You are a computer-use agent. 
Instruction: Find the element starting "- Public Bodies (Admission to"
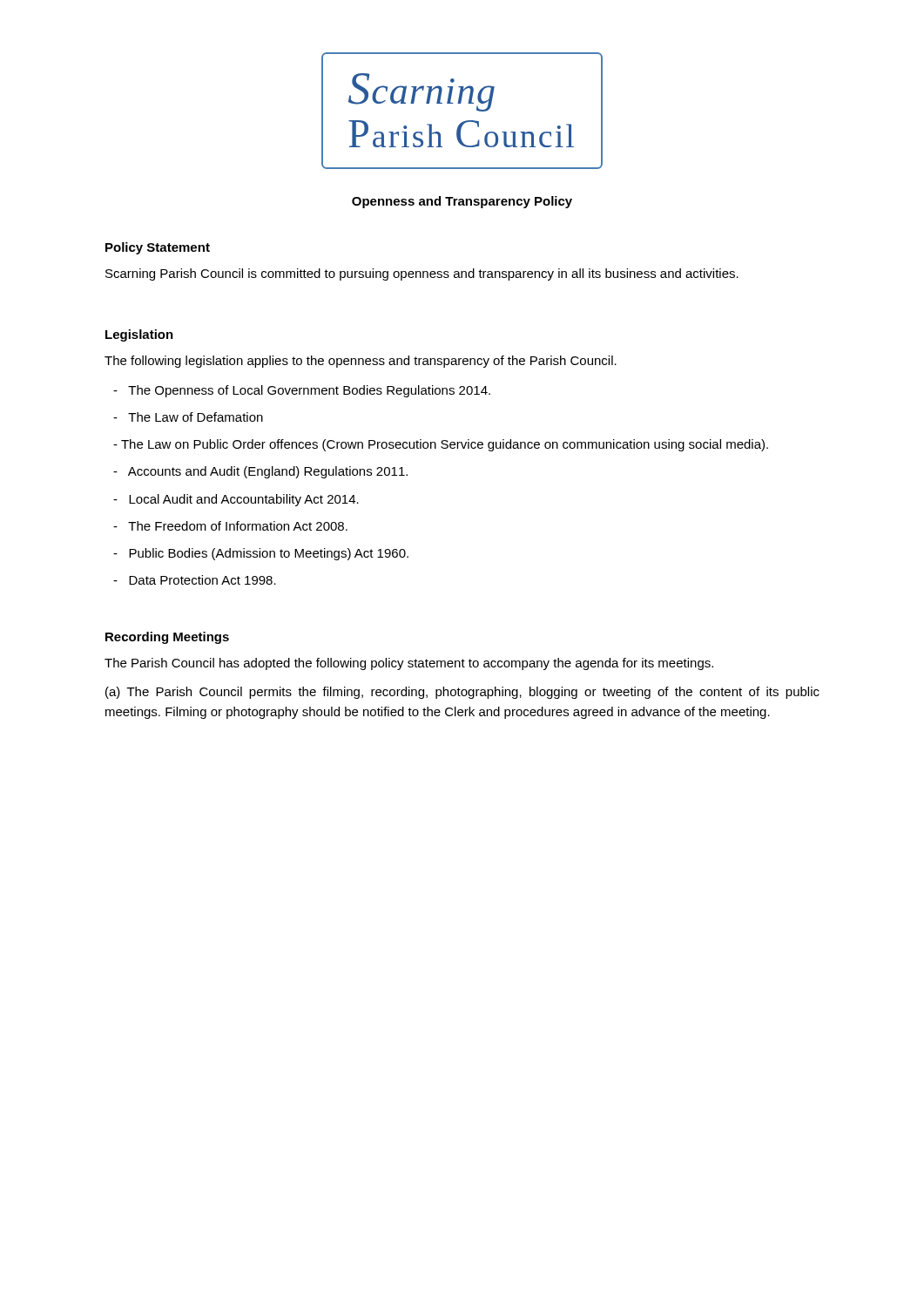(261, 553)
